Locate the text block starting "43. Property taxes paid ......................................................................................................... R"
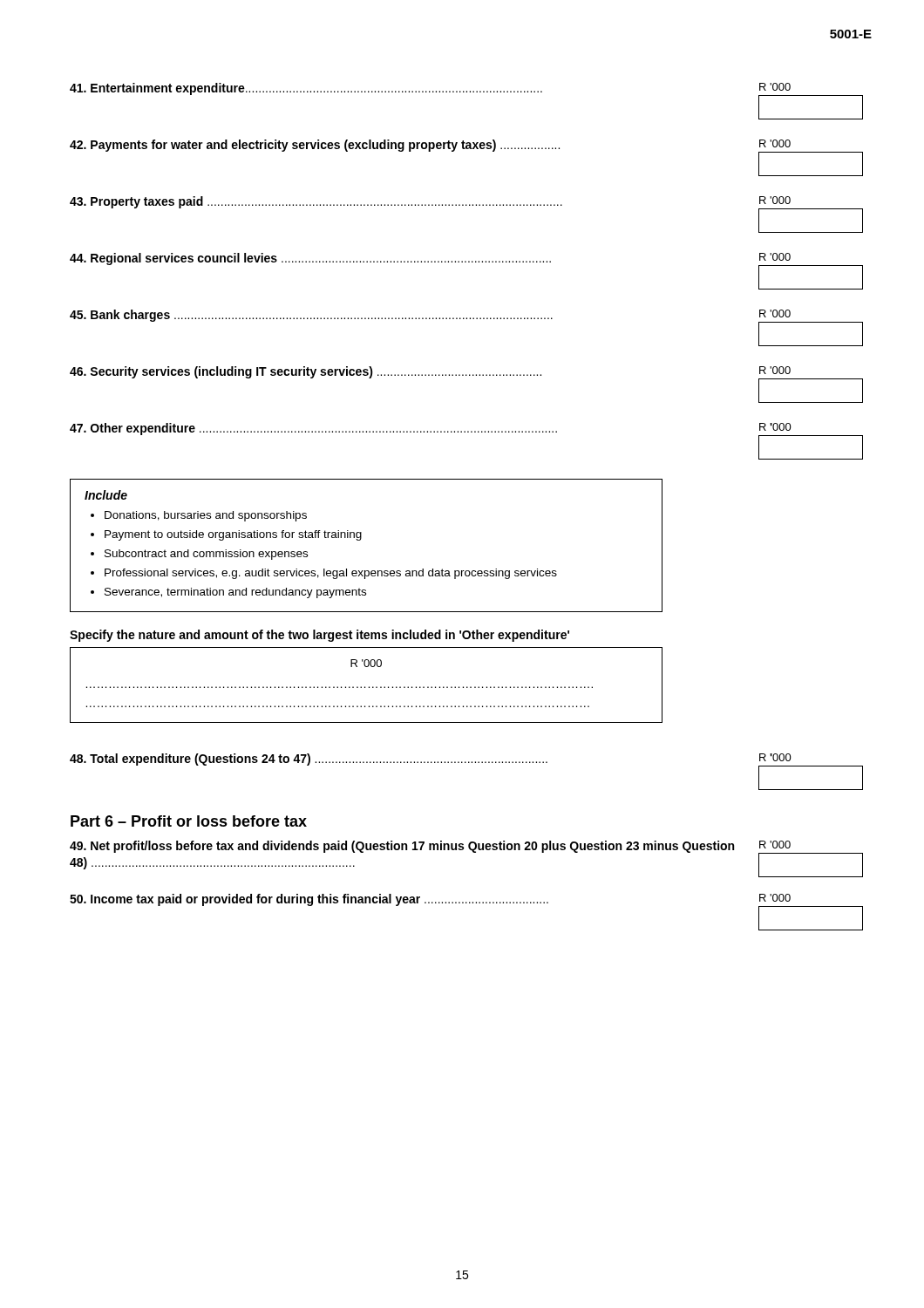The image size is (924, 1308). 471,213
